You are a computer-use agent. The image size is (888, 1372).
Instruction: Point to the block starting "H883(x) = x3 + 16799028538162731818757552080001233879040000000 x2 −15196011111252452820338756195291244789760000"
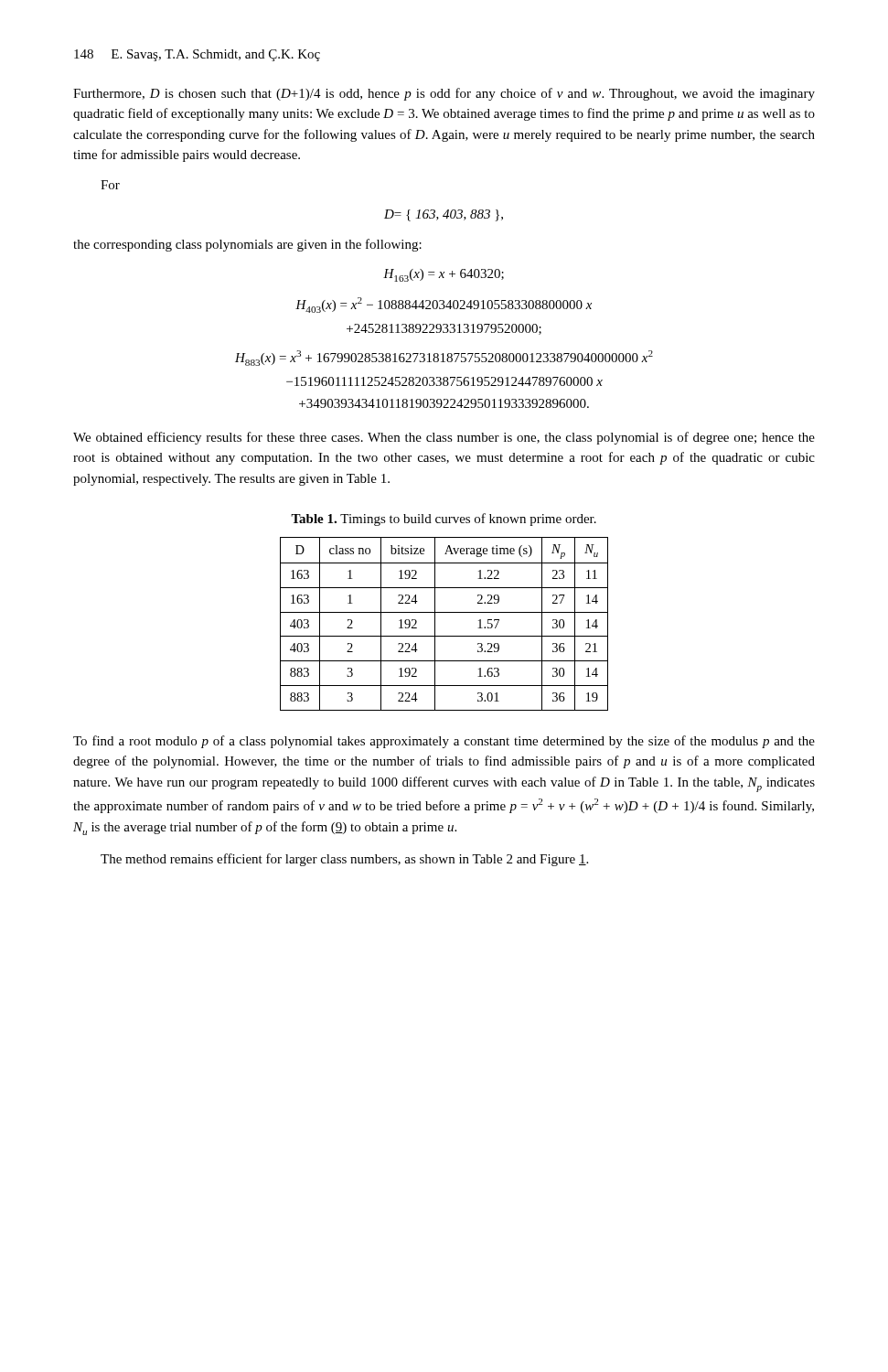(444, 379)
